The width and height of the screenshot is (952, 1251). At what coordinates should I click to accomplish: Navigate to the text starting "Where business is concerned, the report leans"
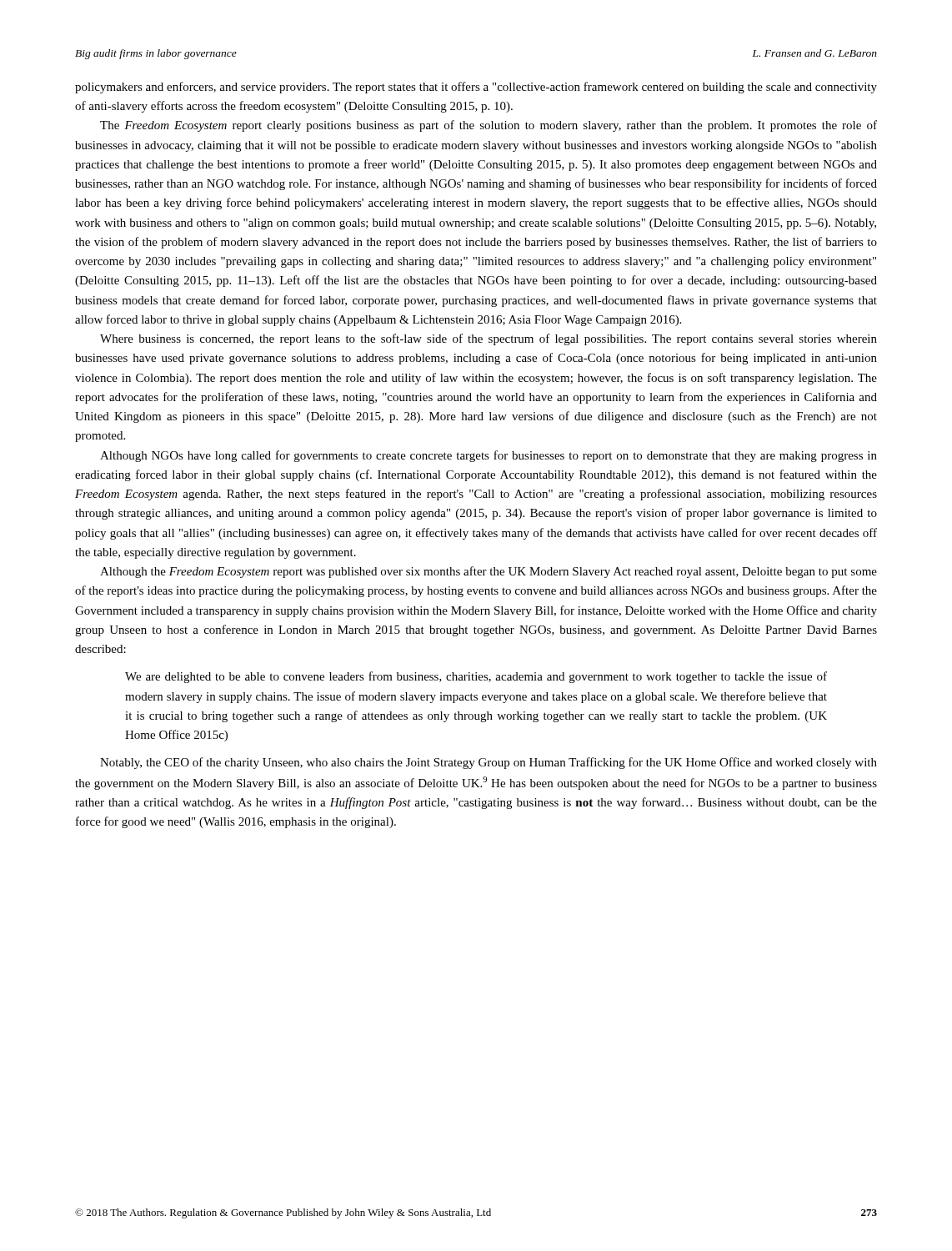476,387
